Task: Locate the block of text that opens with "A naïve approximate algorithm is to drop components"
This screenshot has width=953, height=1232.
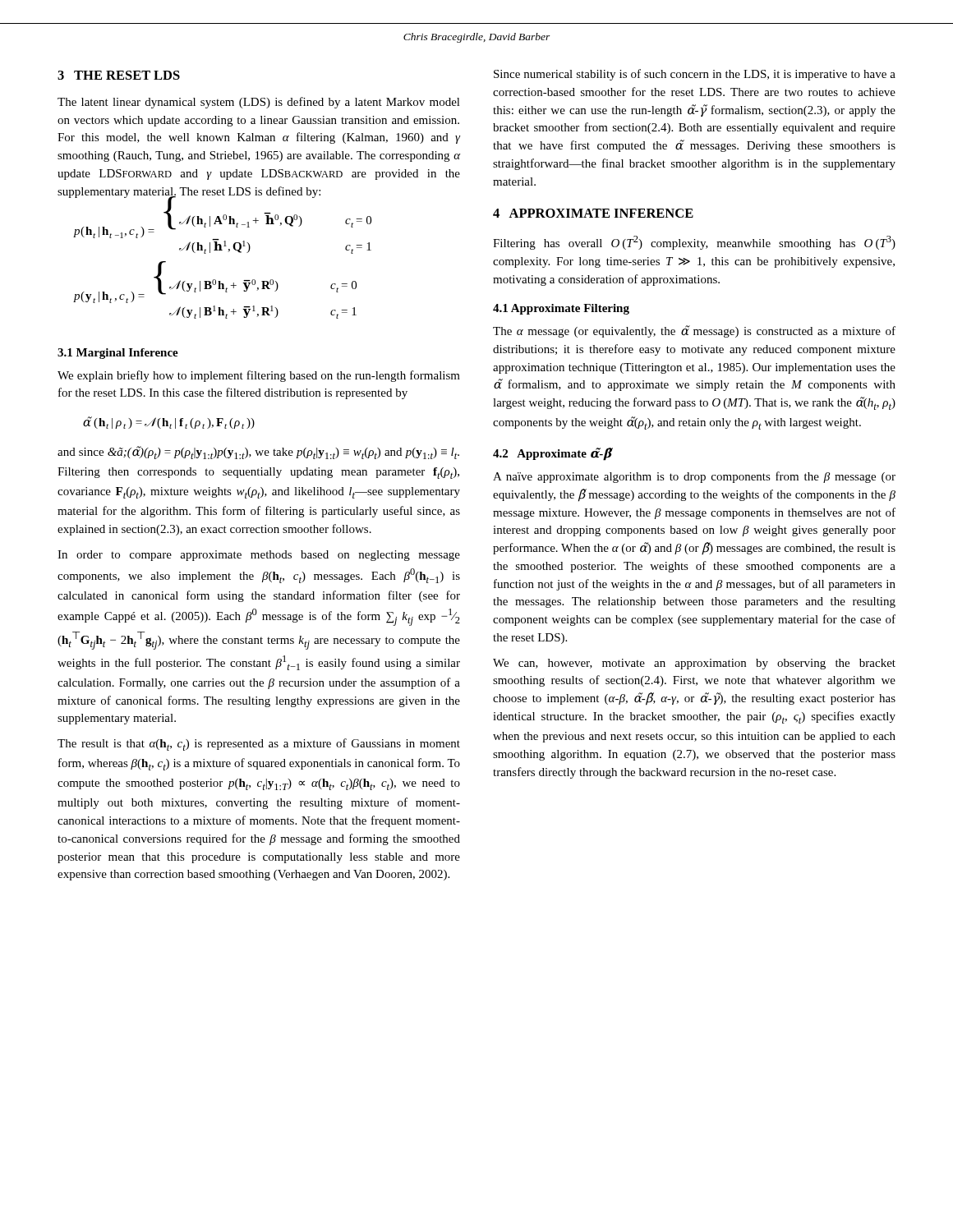Action: click(694, 558)
